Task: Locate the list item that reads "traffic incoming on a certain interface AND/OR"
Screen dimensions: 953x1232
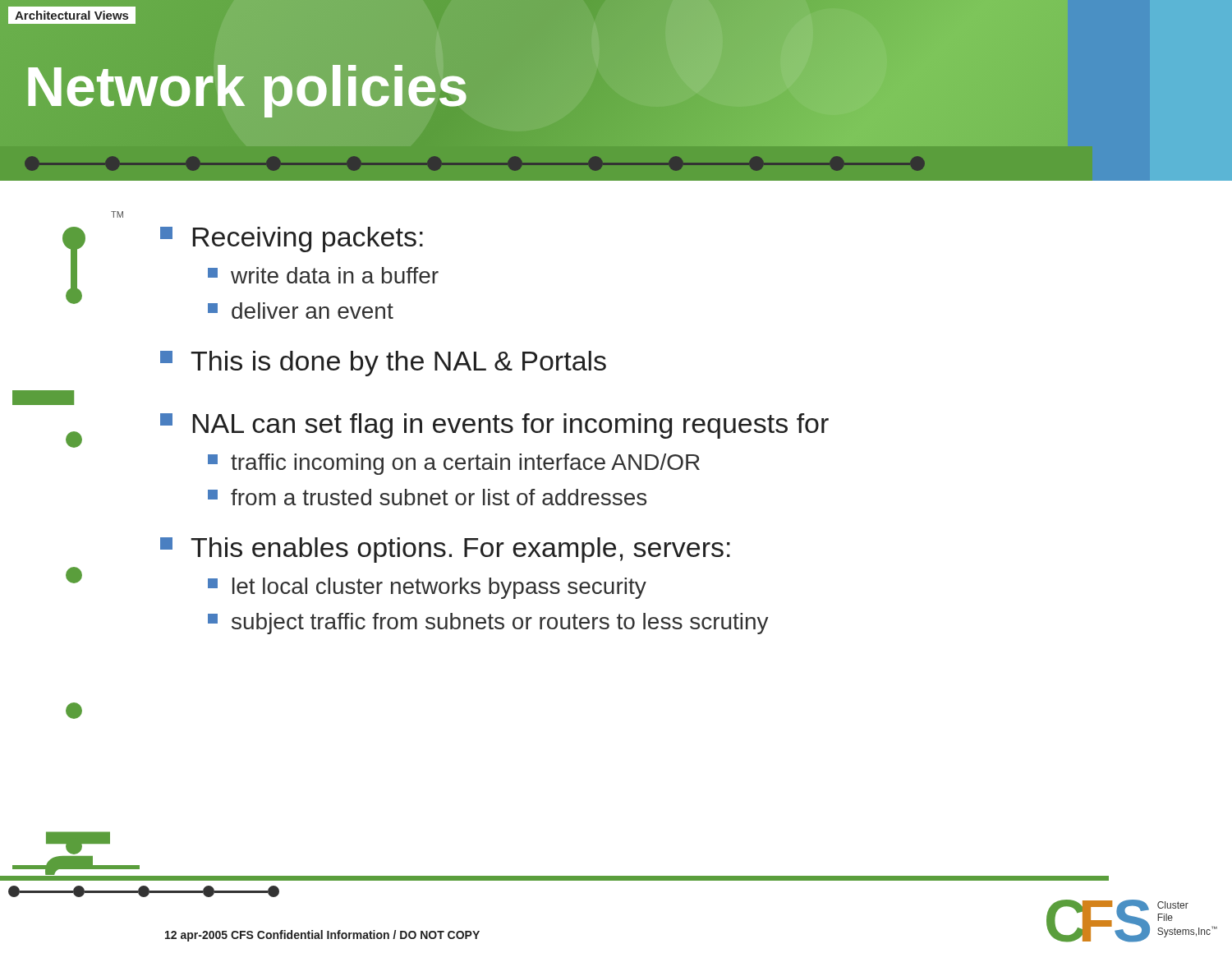Action: 454,463
